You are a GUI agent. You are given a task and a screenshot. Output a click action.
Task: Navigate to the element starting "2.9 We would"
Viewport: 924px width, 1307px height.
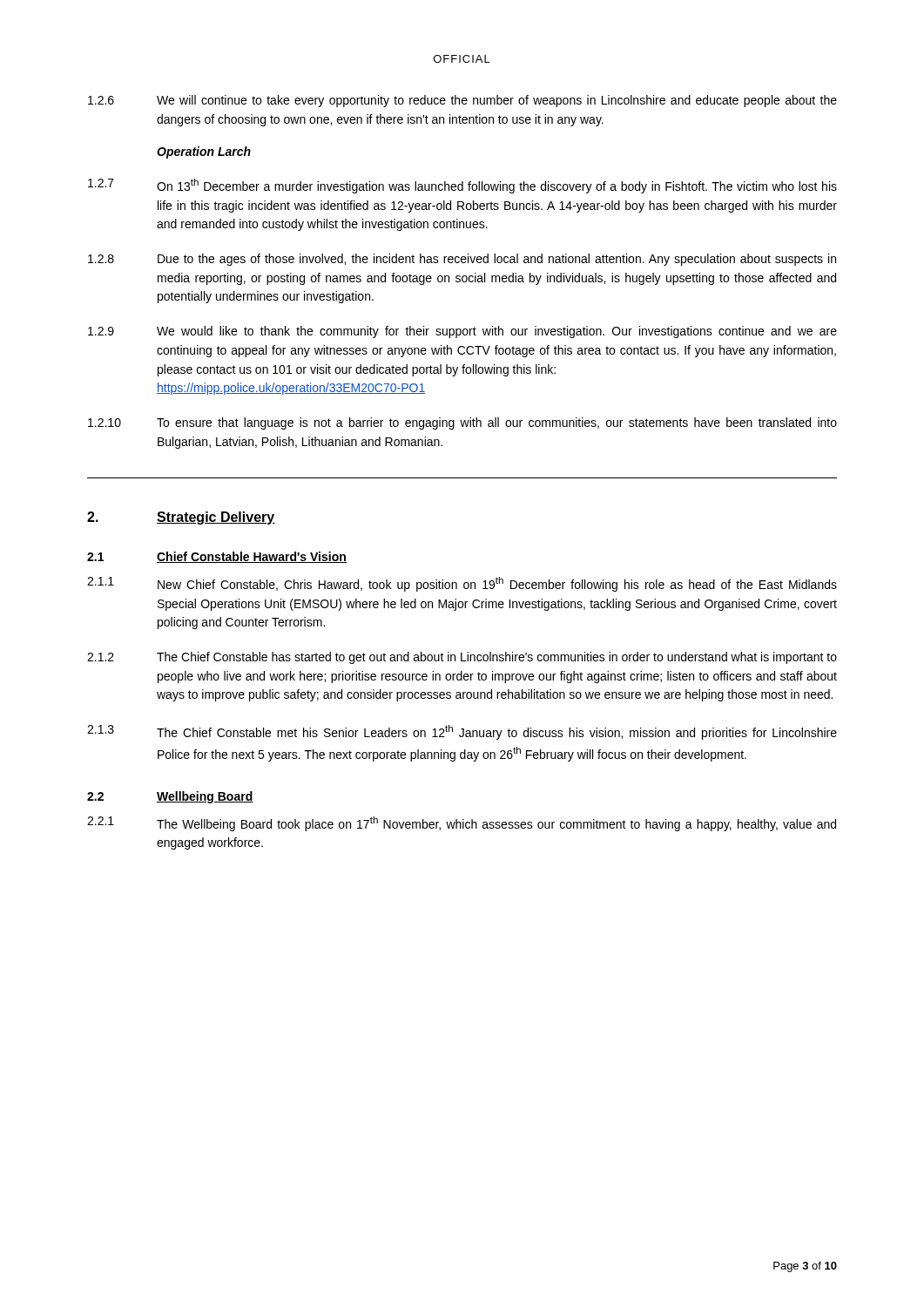462,360
